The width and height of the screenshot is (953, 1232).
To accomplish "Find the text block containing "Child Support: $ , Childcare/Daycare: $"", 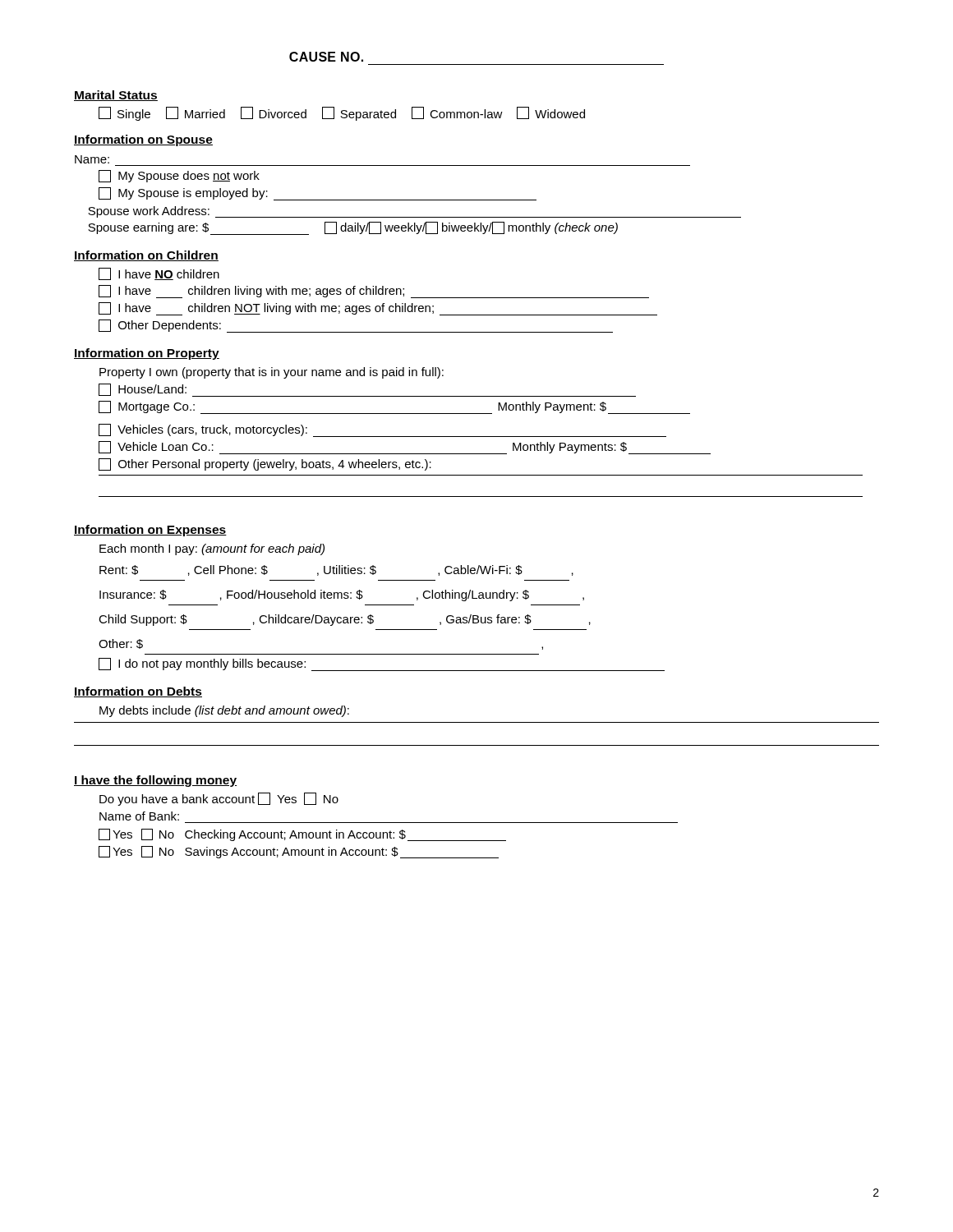I will [x=345, y=618].
